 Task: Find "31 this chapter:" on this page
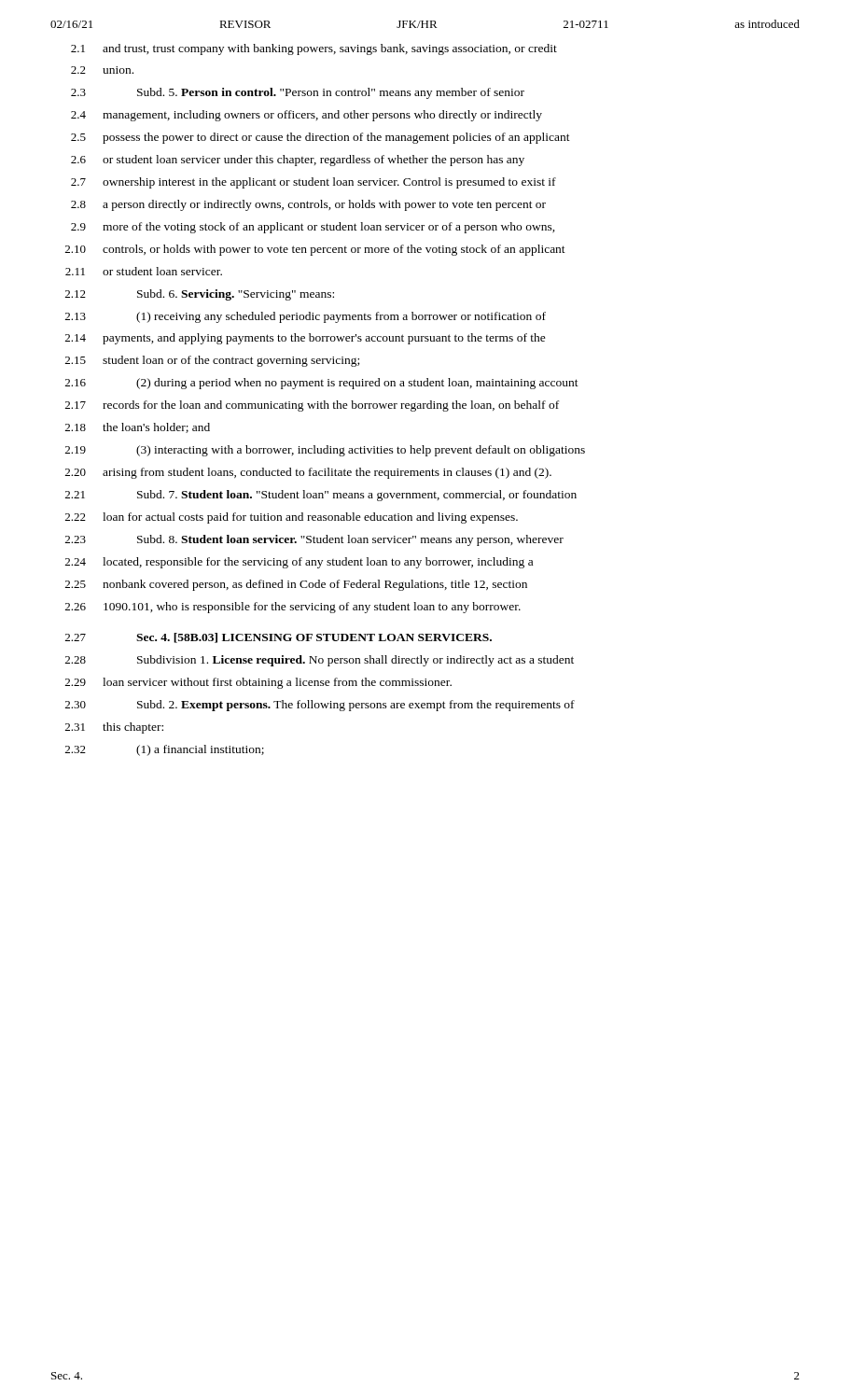point(114,728)
